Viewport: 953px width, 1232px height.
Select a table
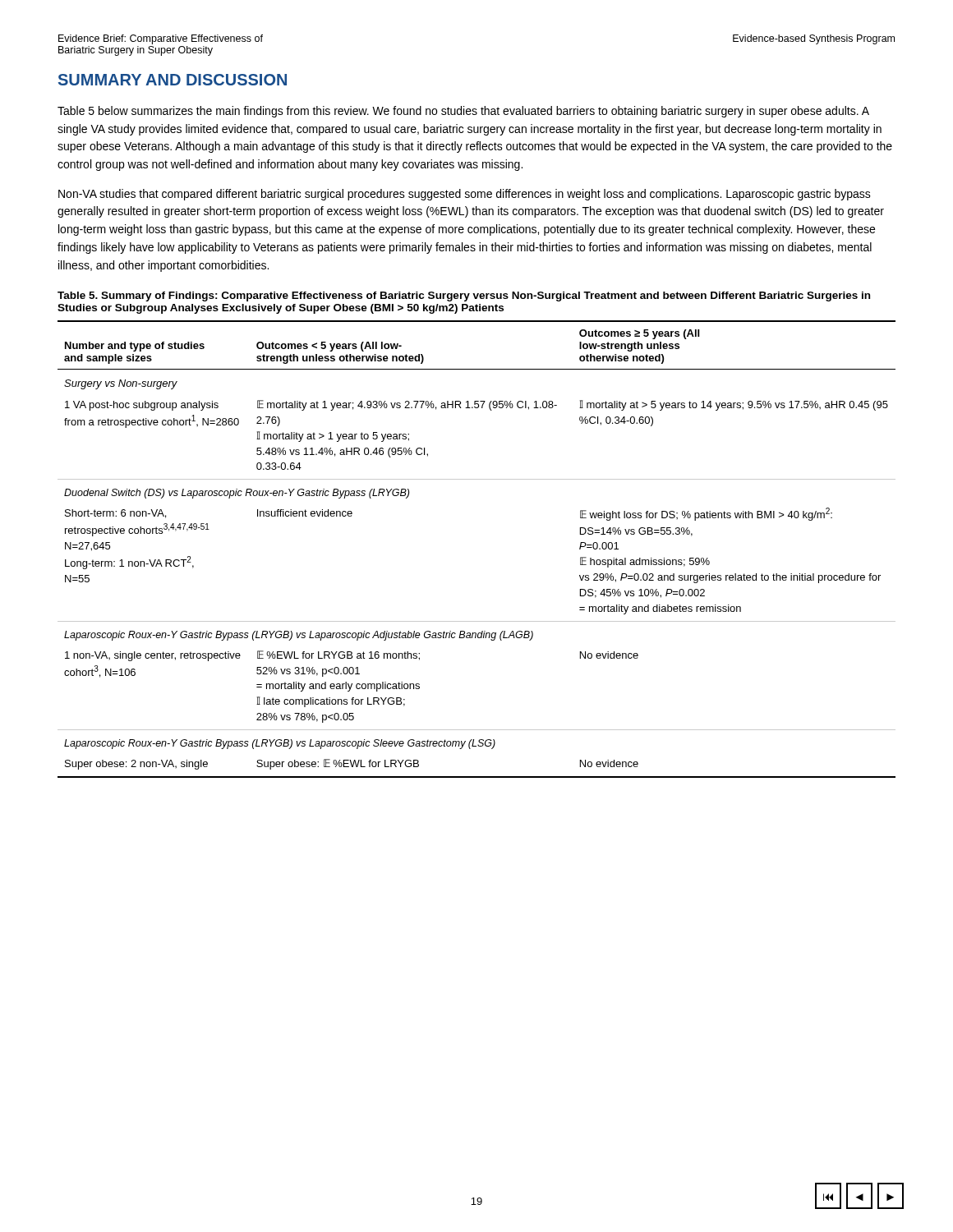pos(476,549)
